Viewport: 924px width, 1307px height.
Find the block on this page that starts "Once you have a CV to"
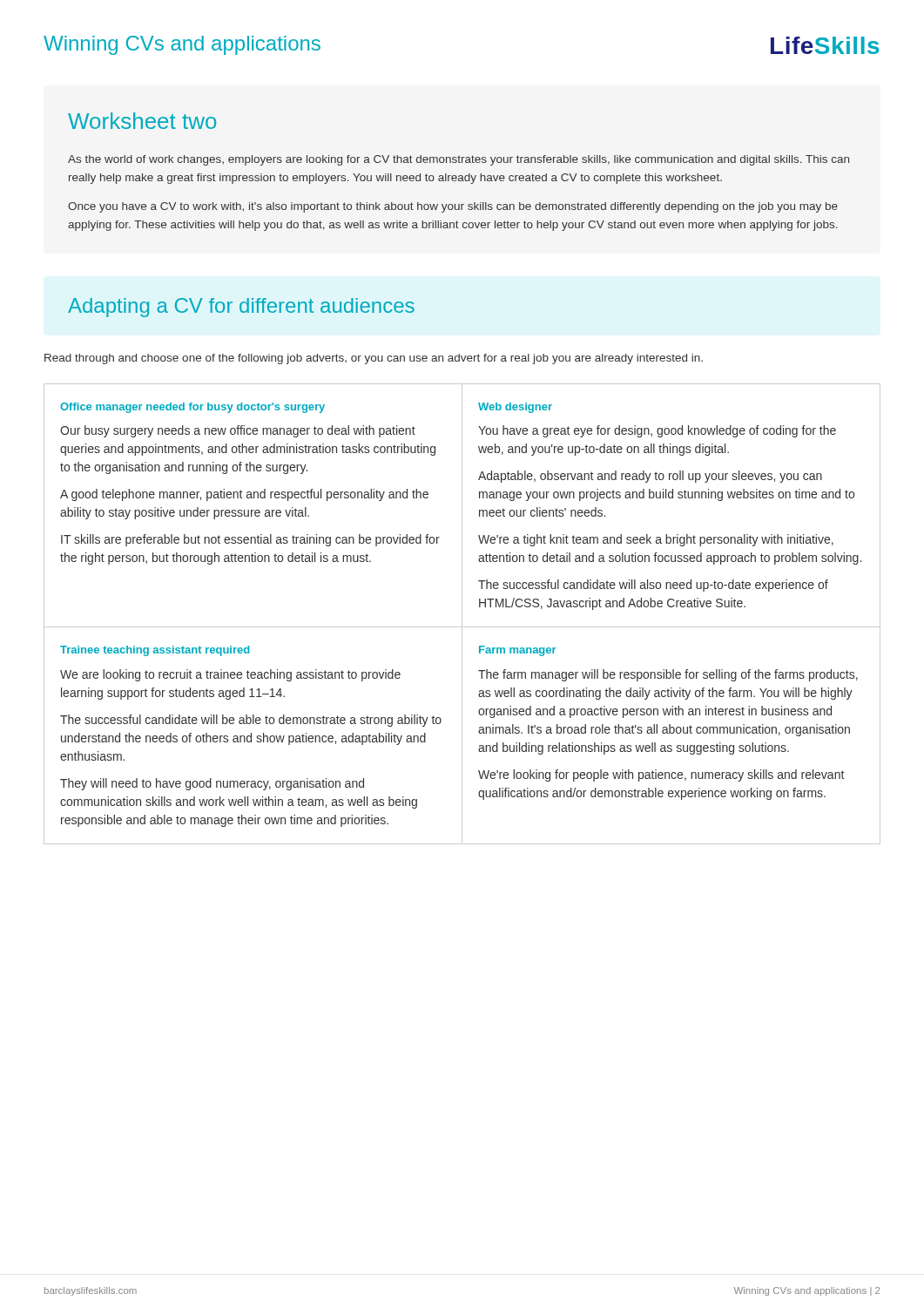(x=453, y=215)
